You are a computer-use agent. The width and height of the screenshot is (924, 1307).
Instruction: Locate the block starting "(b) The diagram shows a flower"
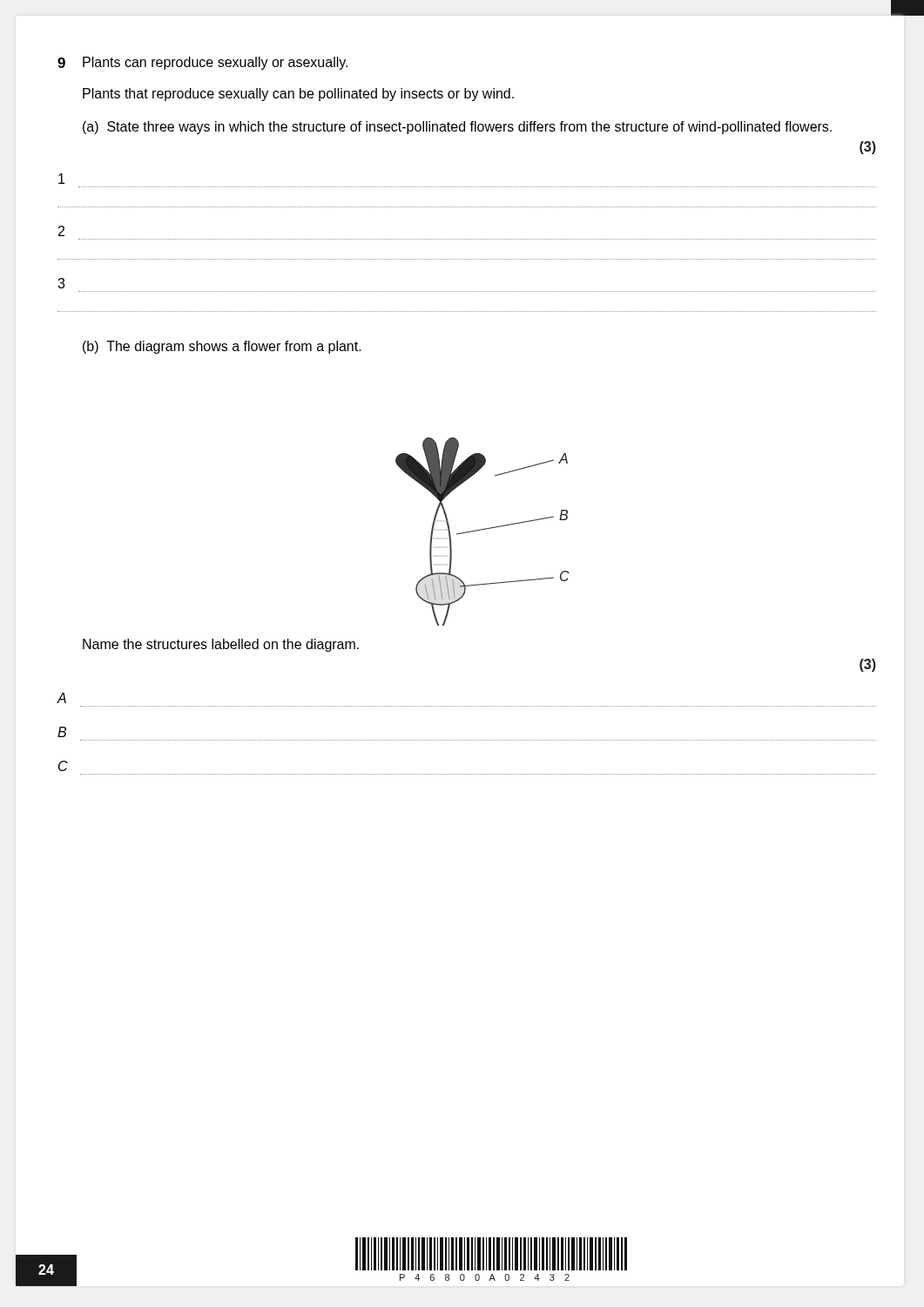(x=222, y=346)
